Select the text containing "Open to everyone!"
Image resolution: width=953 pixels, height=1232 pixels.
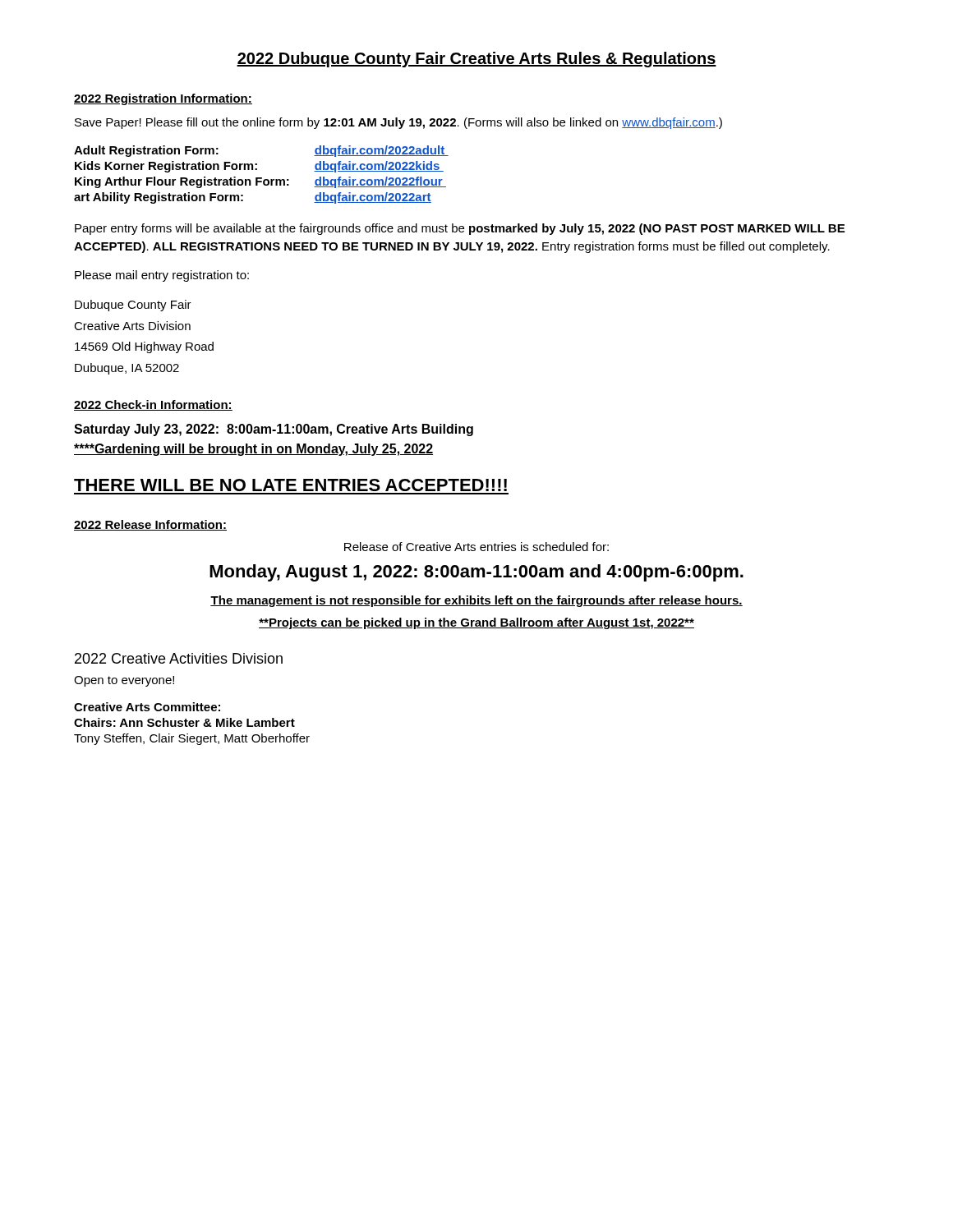click(125, 680)
